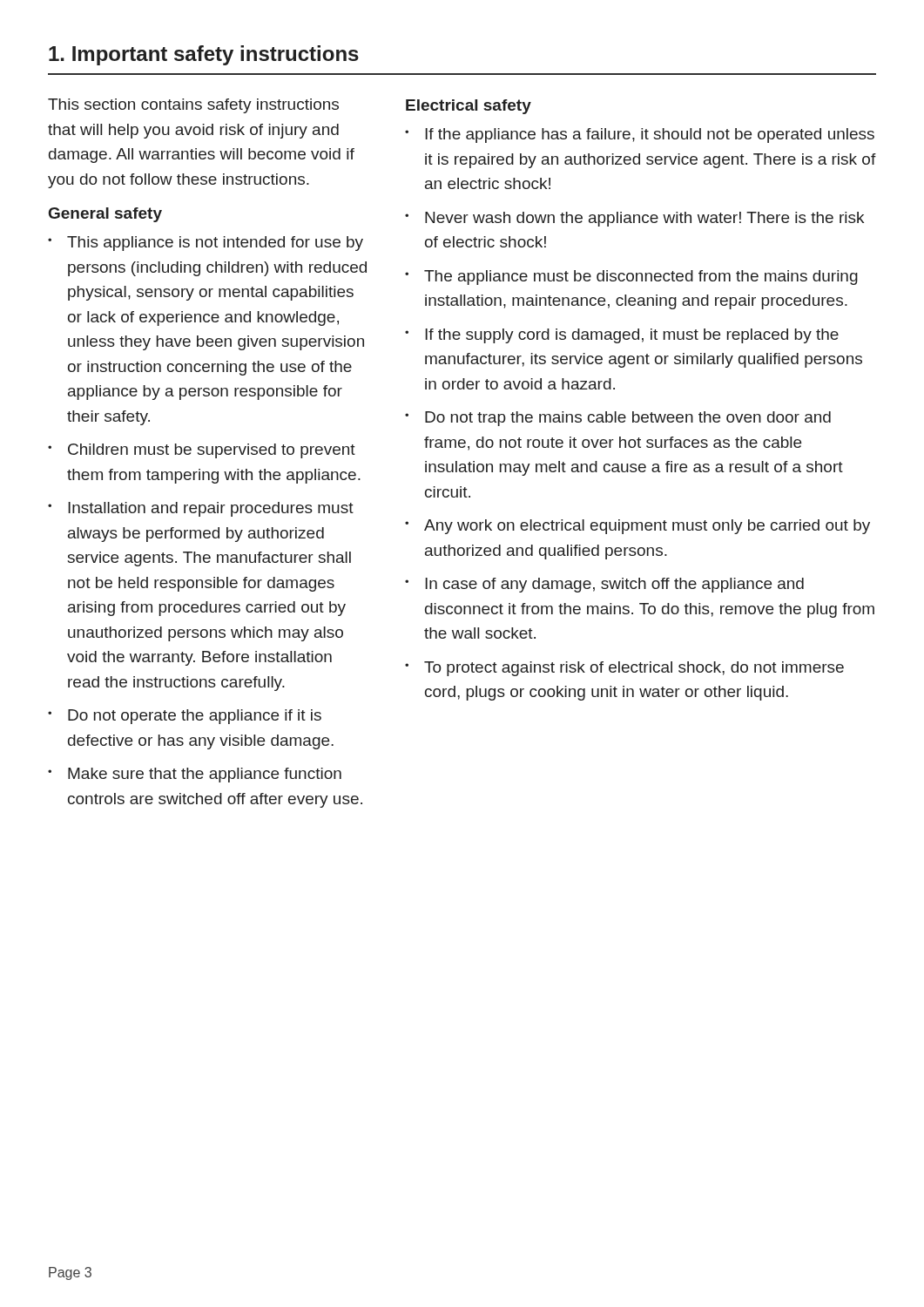Locate the list item that reads "• Any work on electrical equipment must"
This screenshot has height=1307, width=924.
(641, 538)
